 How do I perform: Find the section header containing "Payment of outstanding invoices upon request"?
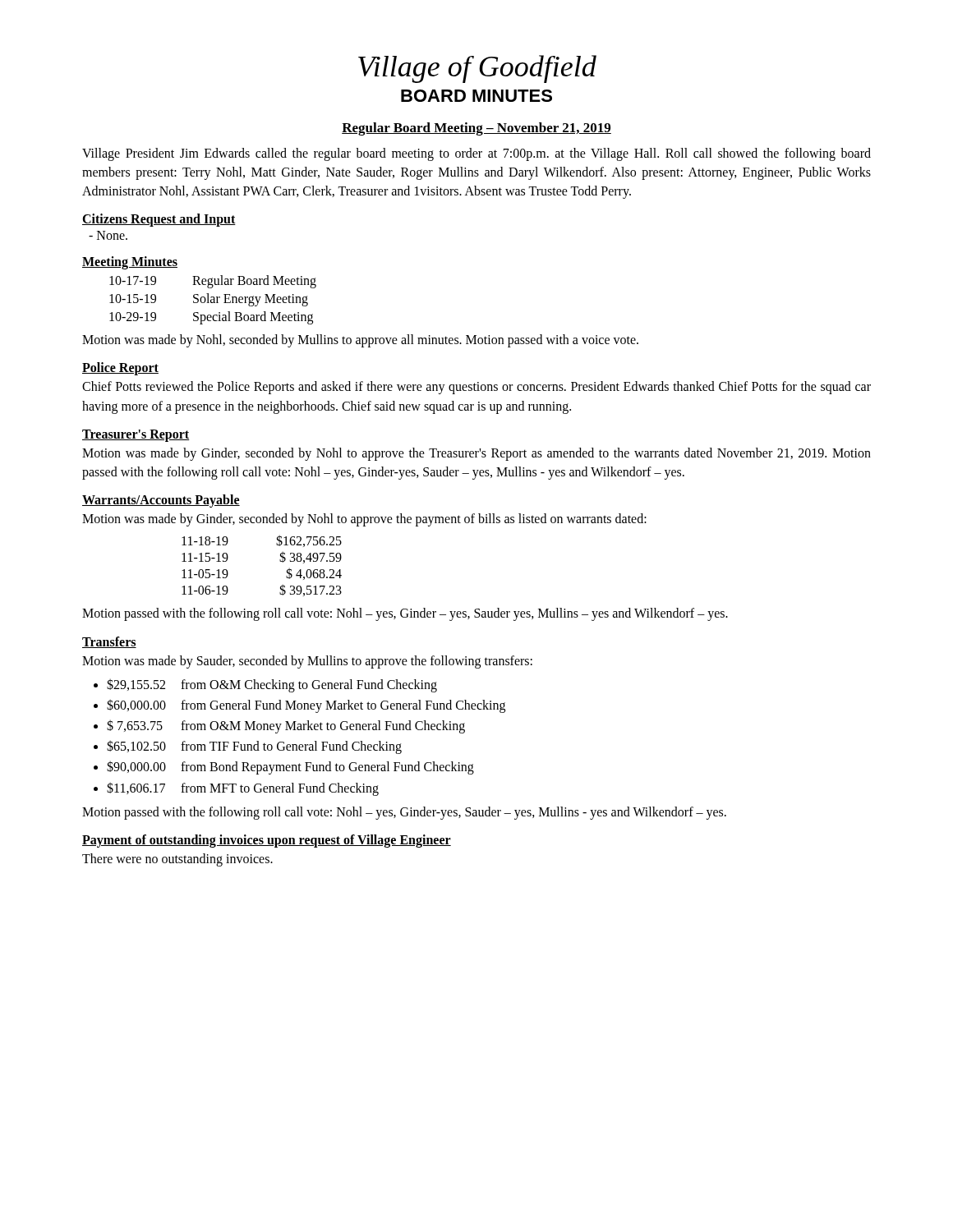(267, 841)
